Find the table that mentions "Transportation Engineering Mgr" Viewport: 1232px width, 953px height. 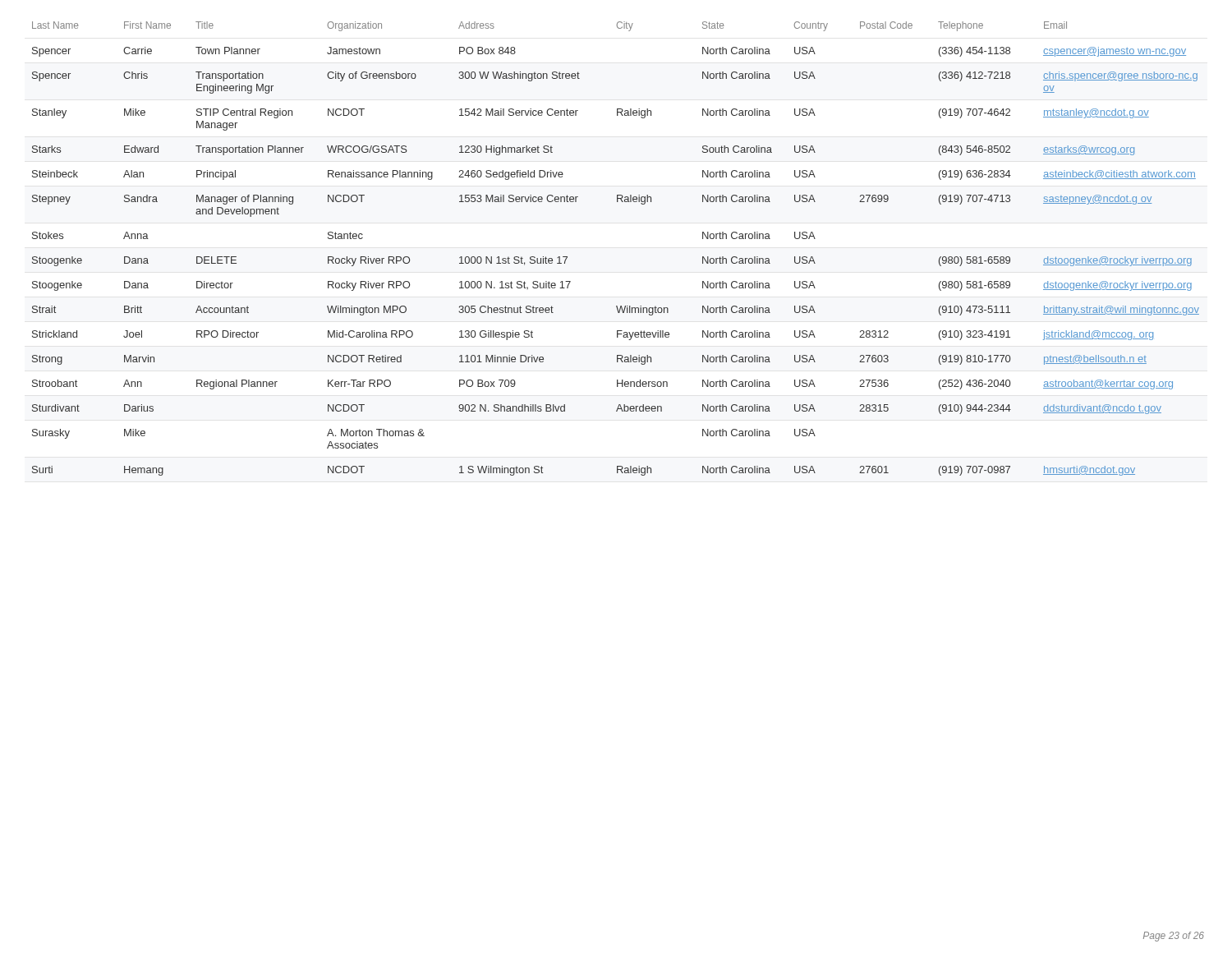tap(616, 248)
